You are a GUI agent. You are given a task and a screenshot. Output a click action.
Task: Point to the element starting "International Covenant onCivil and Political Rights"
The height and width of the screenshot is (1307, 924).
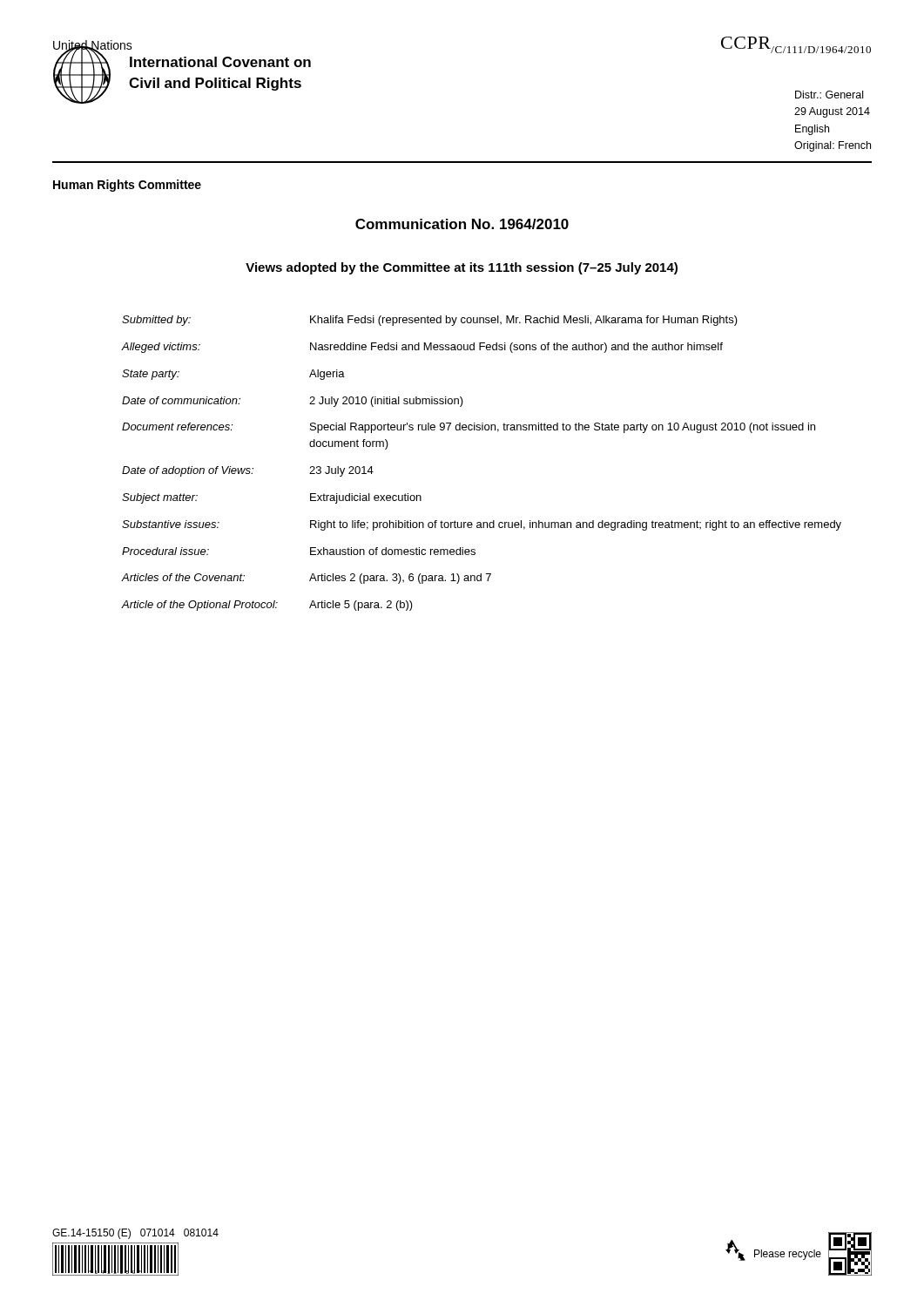[220, 73]
